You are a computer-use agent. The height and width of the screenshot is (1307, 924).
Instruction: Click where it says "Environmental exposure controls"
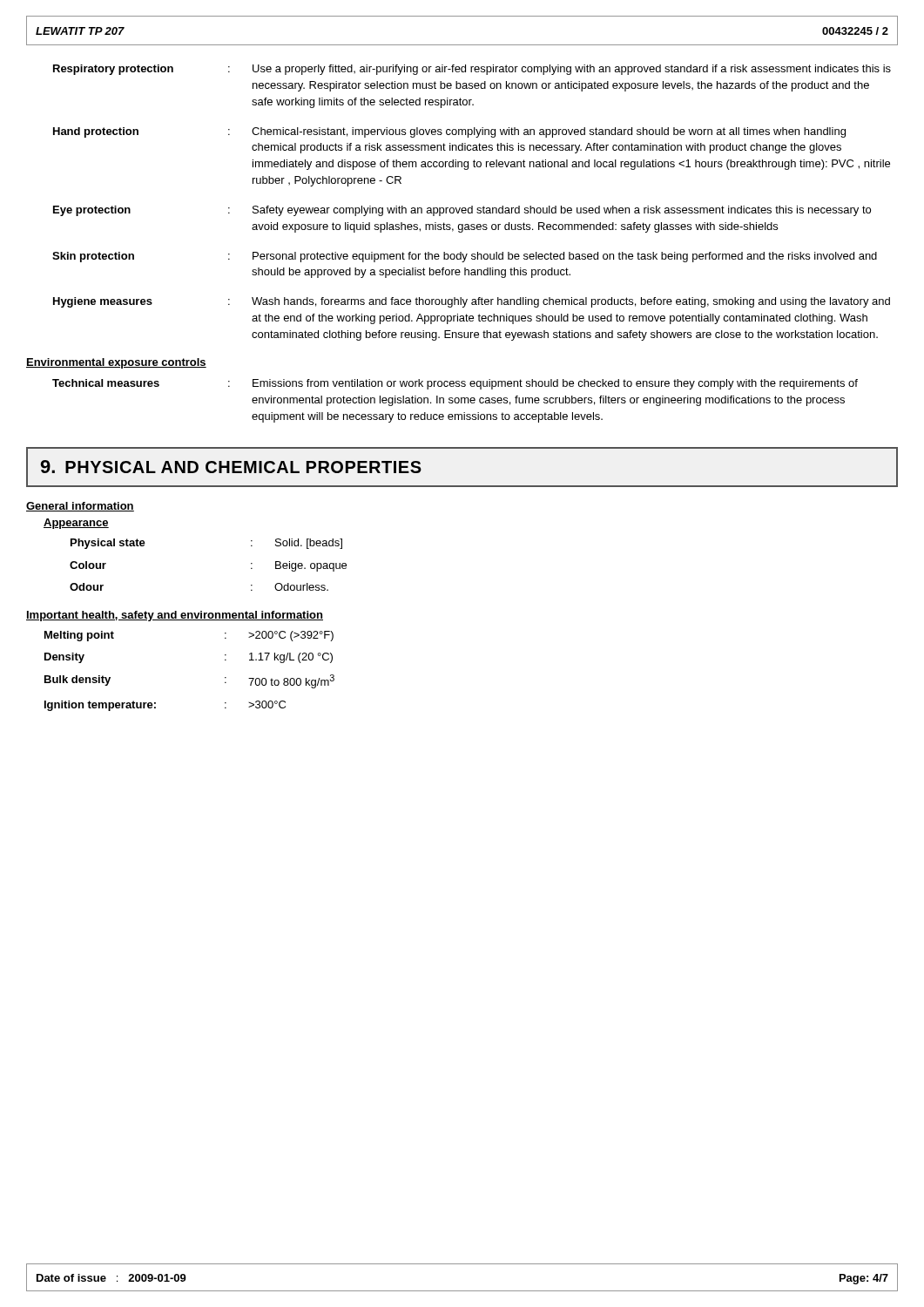[x=116, y=362]
